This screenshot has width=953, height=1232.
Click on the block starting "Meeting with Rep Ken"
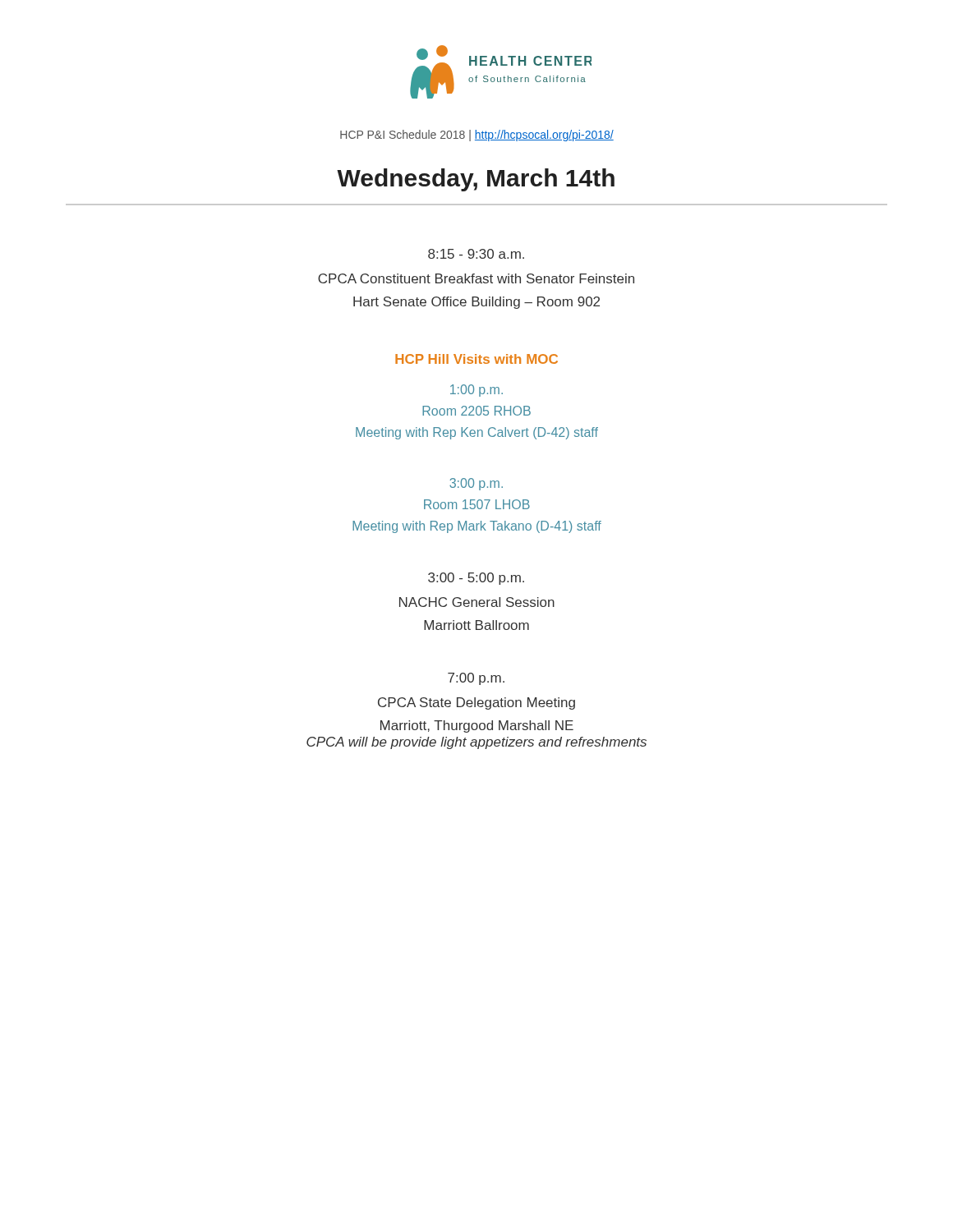[476, 432]
